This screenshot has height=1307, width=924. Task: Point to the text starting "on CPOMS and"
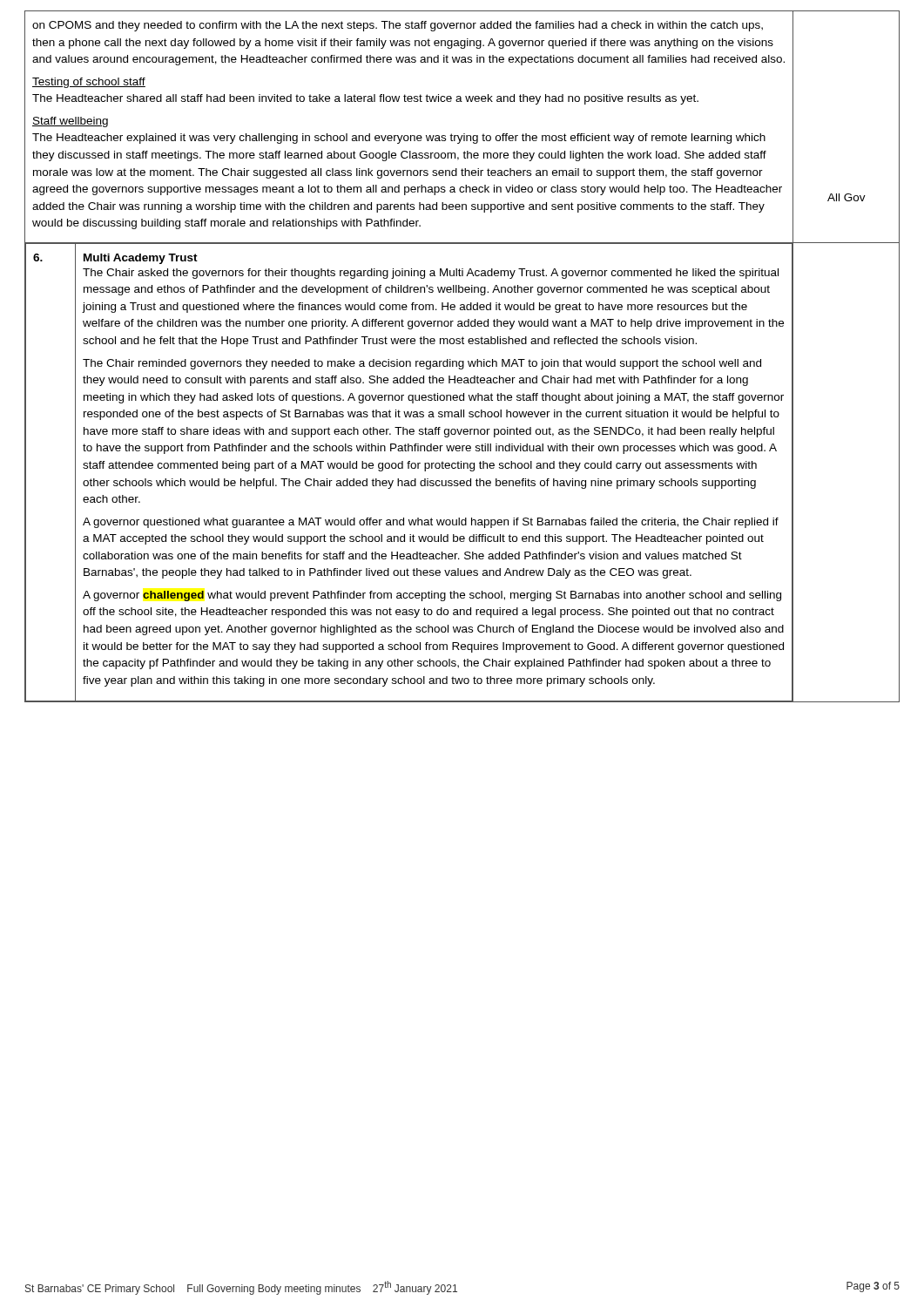point(409,124)
